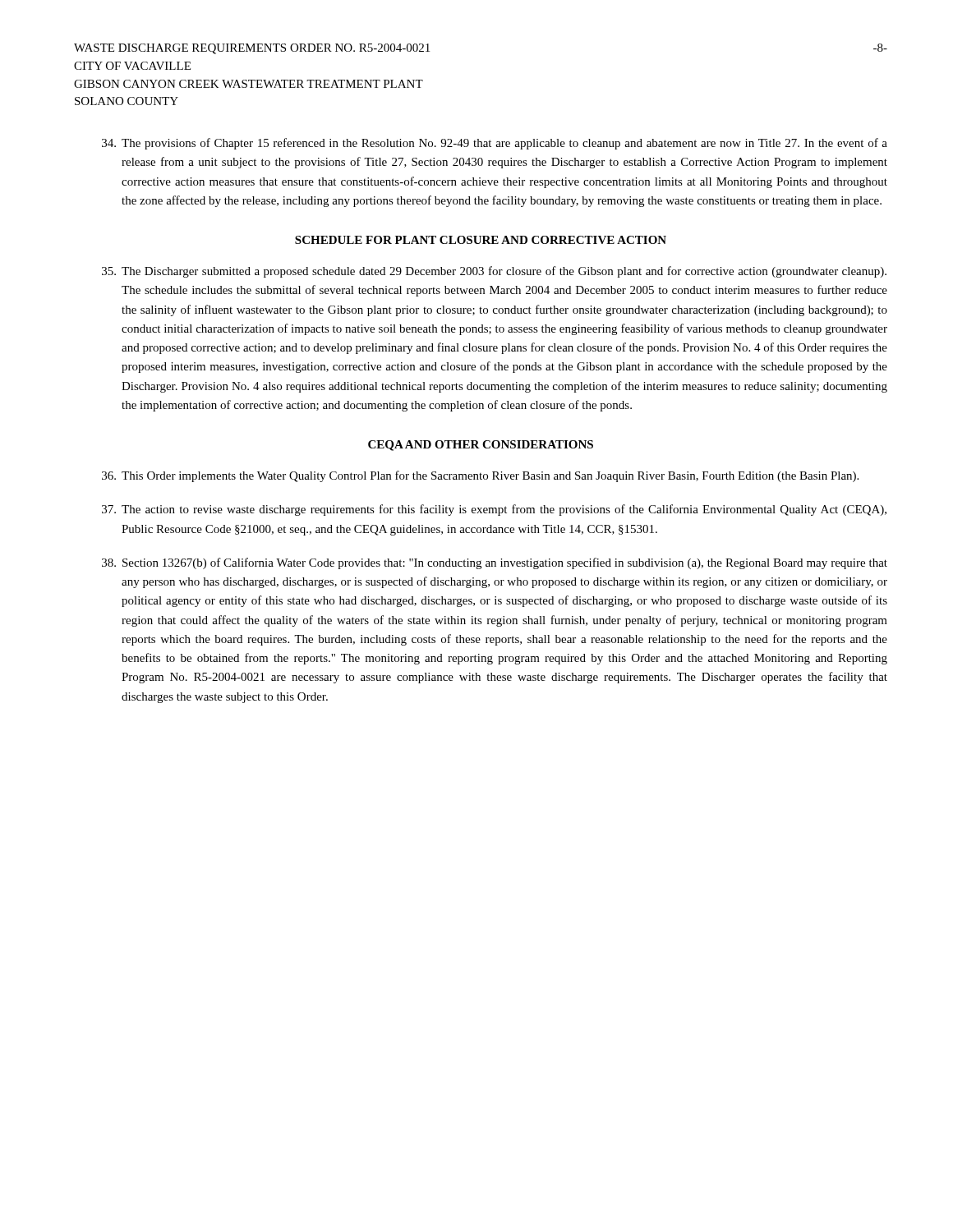The height and width of the screenshot is (1232, 953).
Task: Locate the block of text that opens with "35. The Discharger submitted a proposed schedule"
Action: click(481, 338)
